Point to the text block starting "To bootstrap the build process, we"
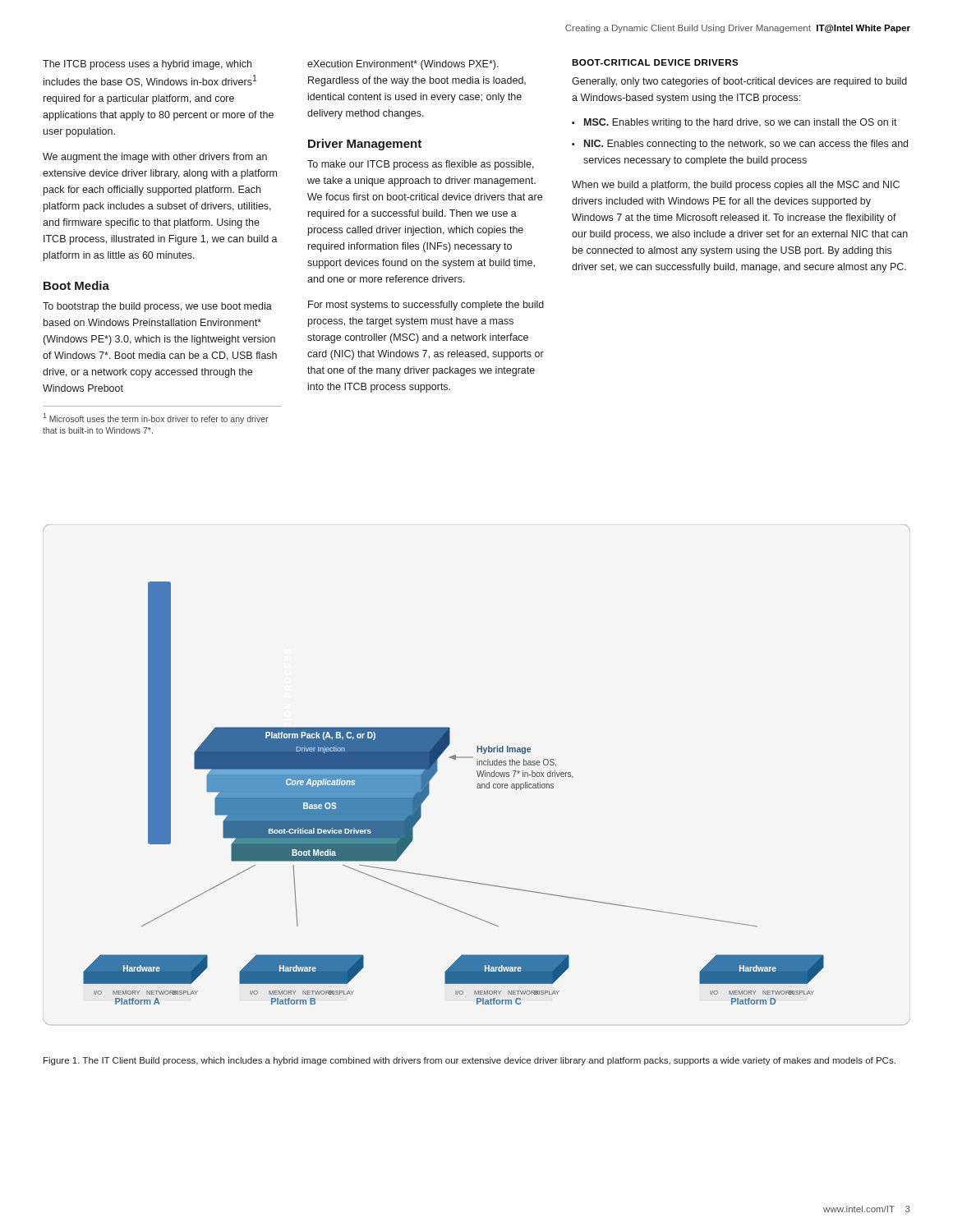Image resolution: width=953 pixels, height=1232 pixels. [160, 348]
